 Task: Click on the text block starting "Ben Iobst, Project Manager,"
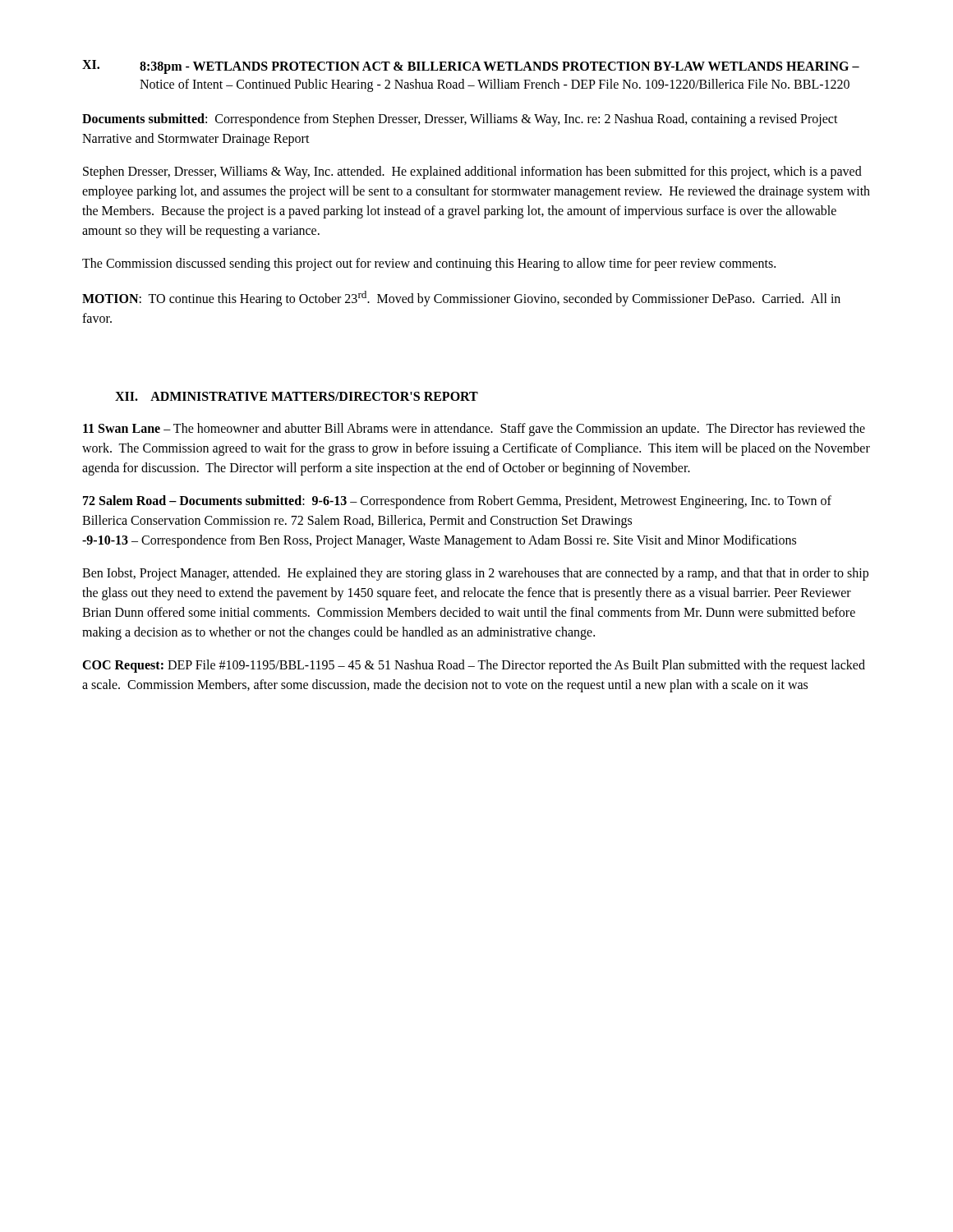(476, 603)
